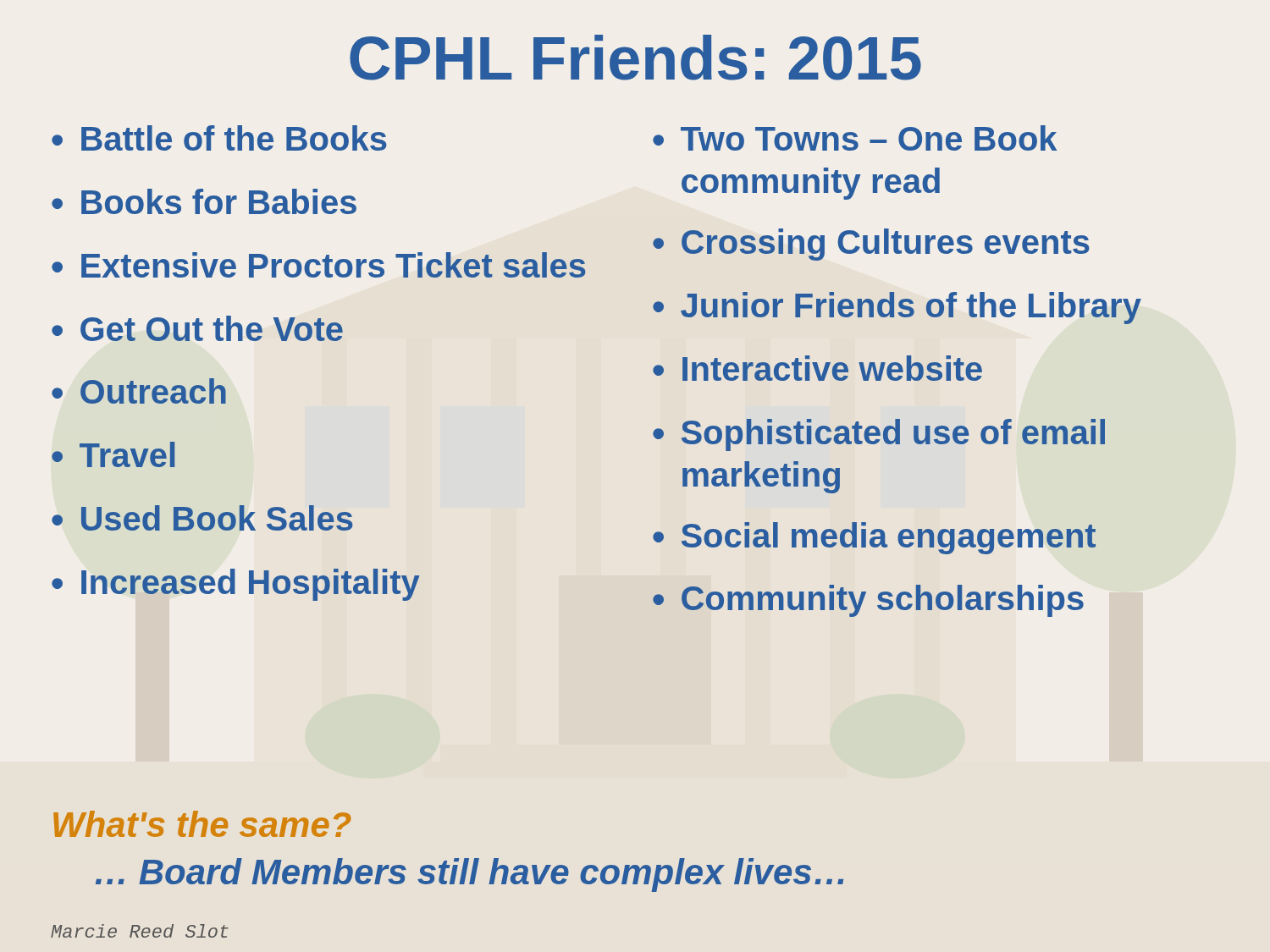Locate the element starting "Battle of the Books"
The width and height of the screenshot is (1270, 952).
[x=334, y=140]
